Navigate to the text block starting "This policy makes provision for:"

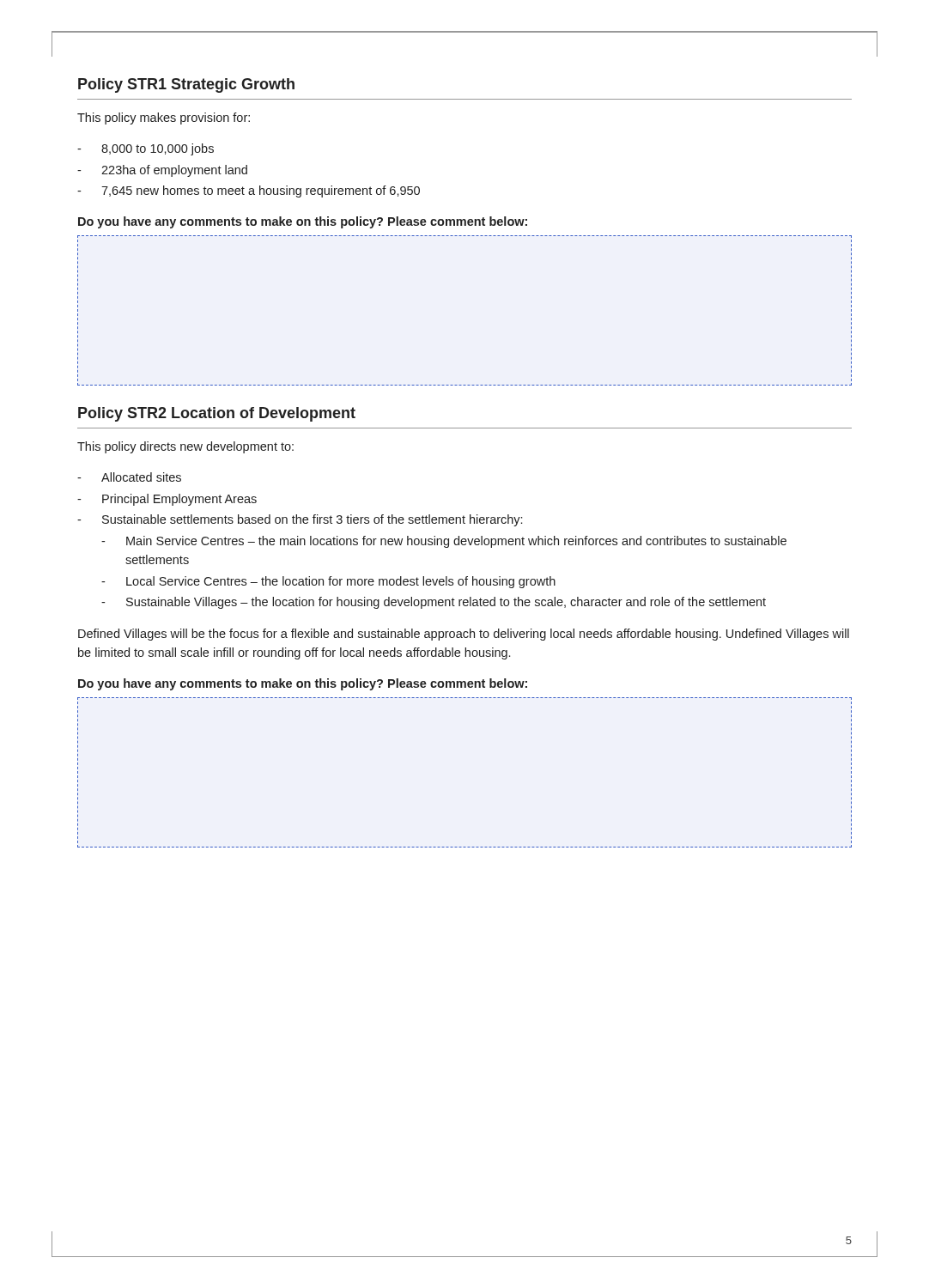click(164, 118)
